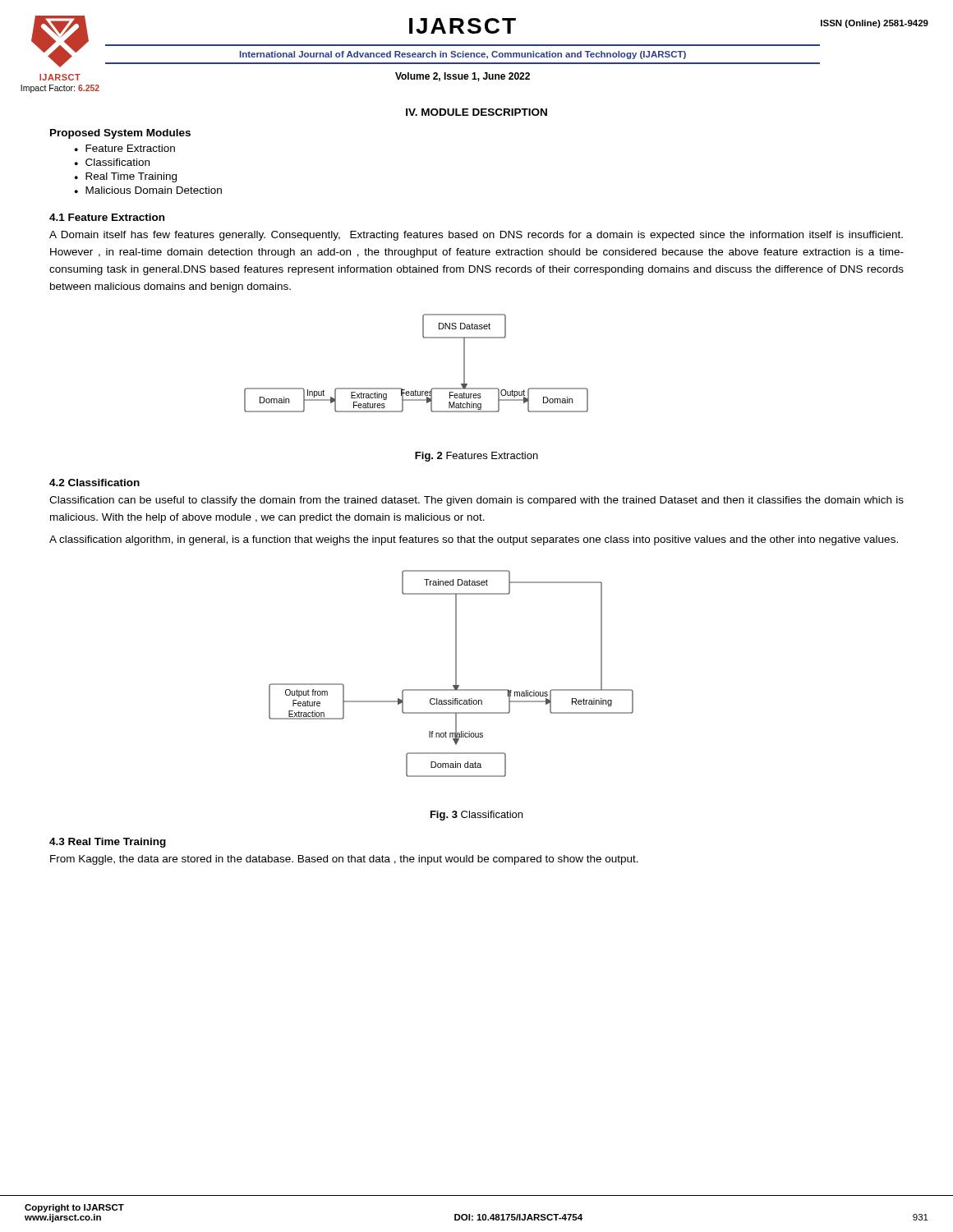Find the region starting "Fig. 3 Classification"
The image size is (953, 1232).
(x=476, y=815)
